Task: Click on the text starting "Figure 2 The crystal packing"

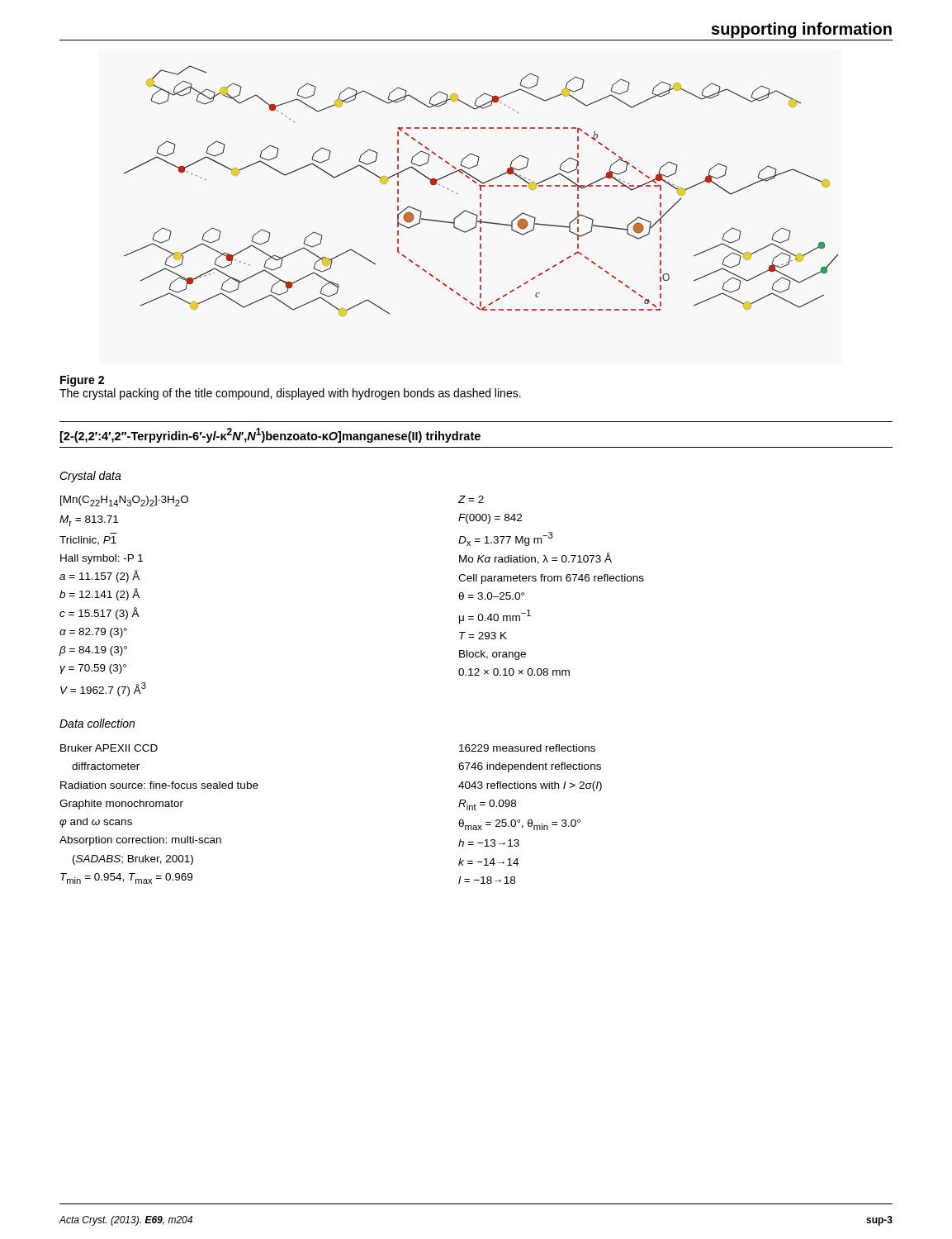Action: (x=290, y=387)
